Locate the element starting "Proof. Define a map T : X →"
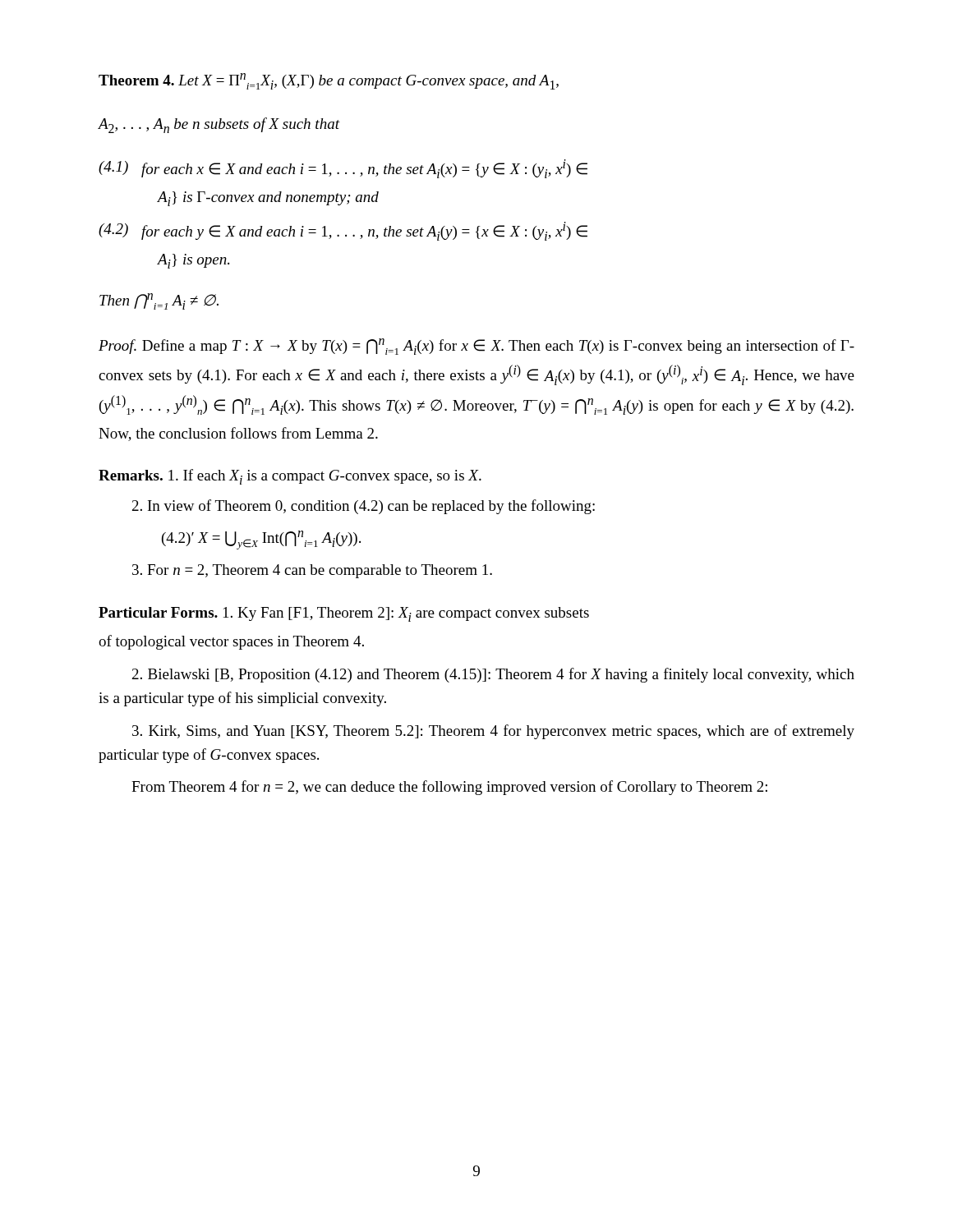The width and height of the screenshot is (953, 1232). (476, 388)
